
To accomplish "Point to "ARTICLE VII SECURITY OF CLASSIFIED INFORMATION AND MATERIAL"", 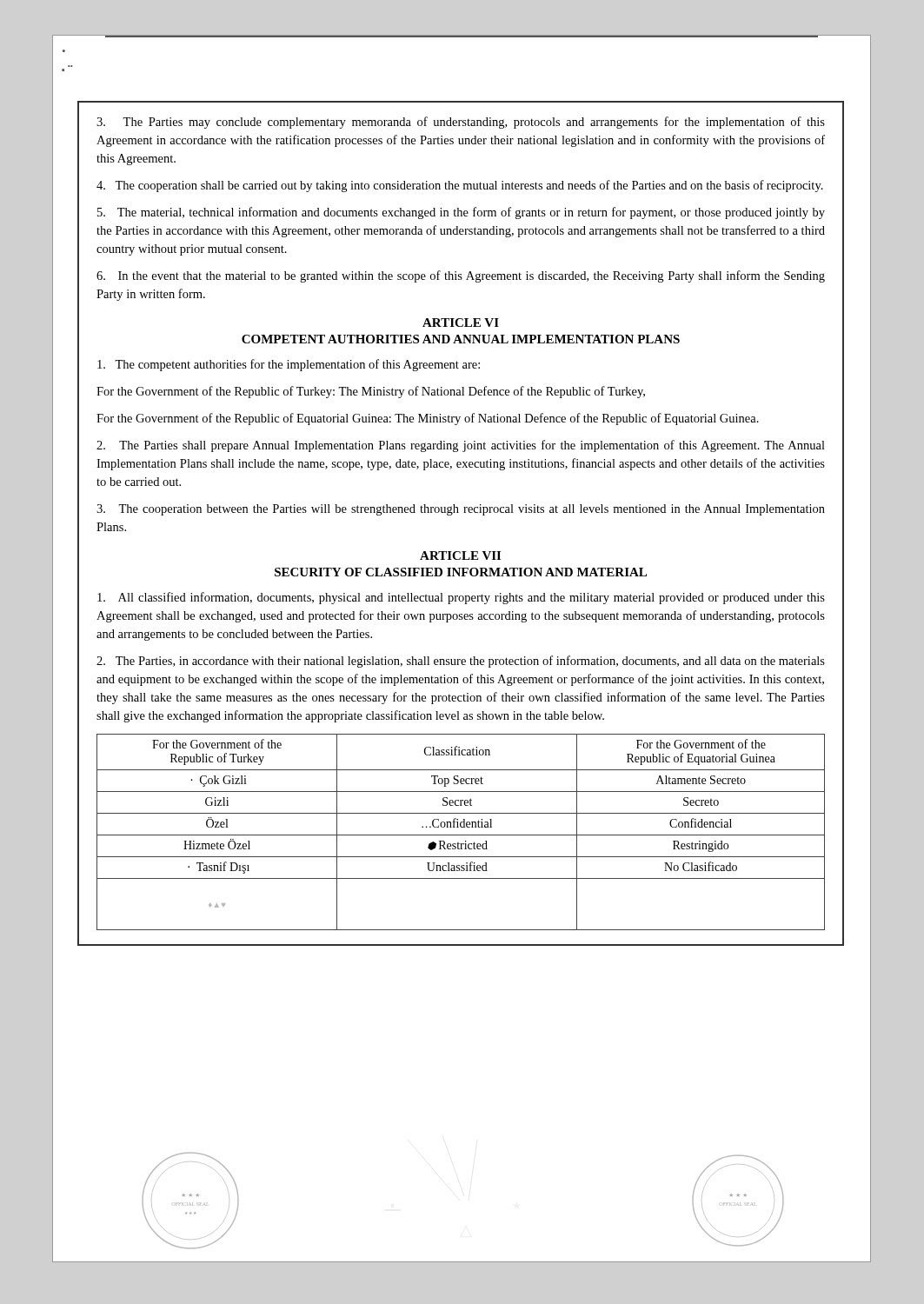I will pyautogui.click(x=461, y=564).
